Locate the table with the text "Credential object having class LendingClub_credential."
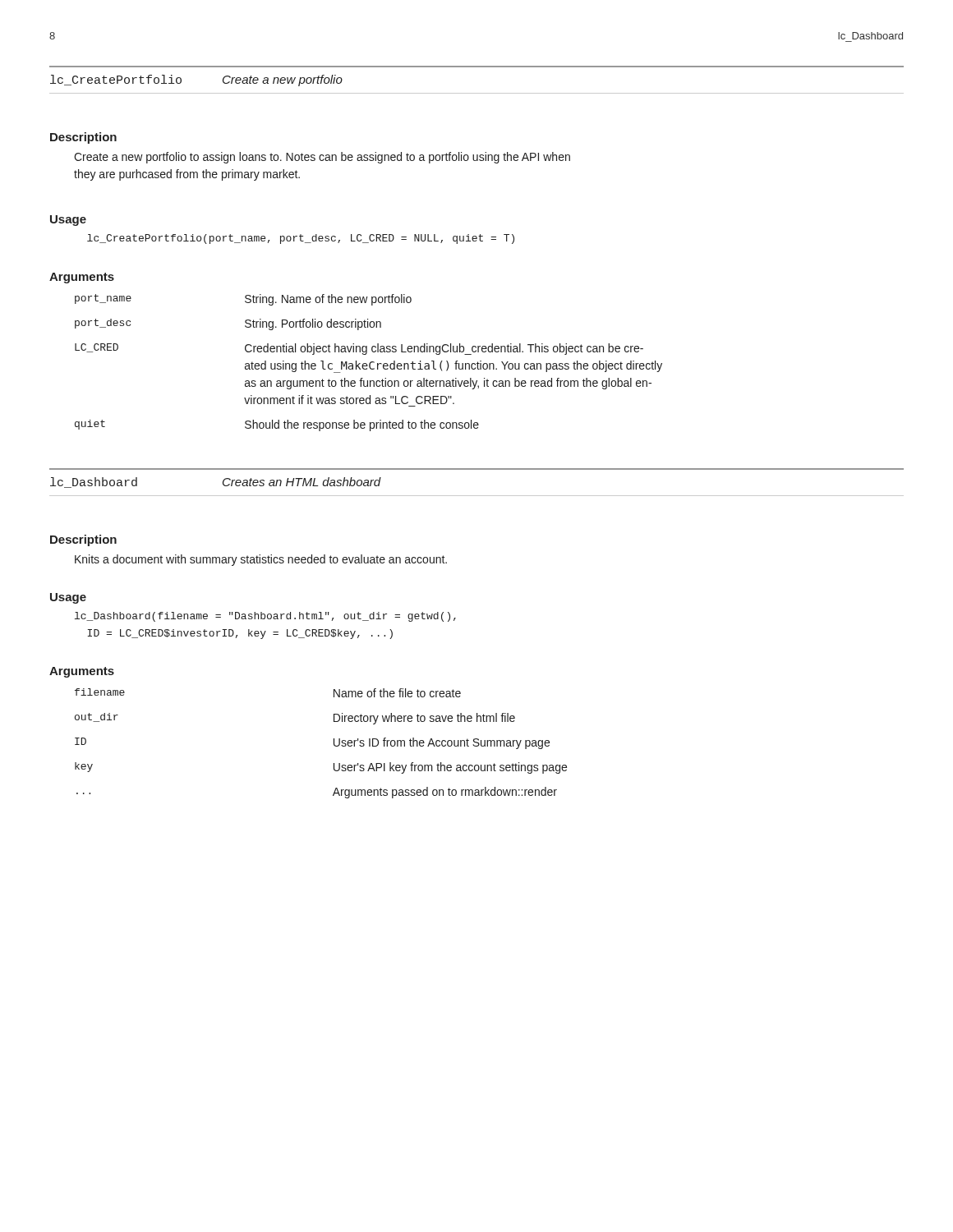Image resolution: width=953 pixels, height=1232 pixels. [476, 363]
